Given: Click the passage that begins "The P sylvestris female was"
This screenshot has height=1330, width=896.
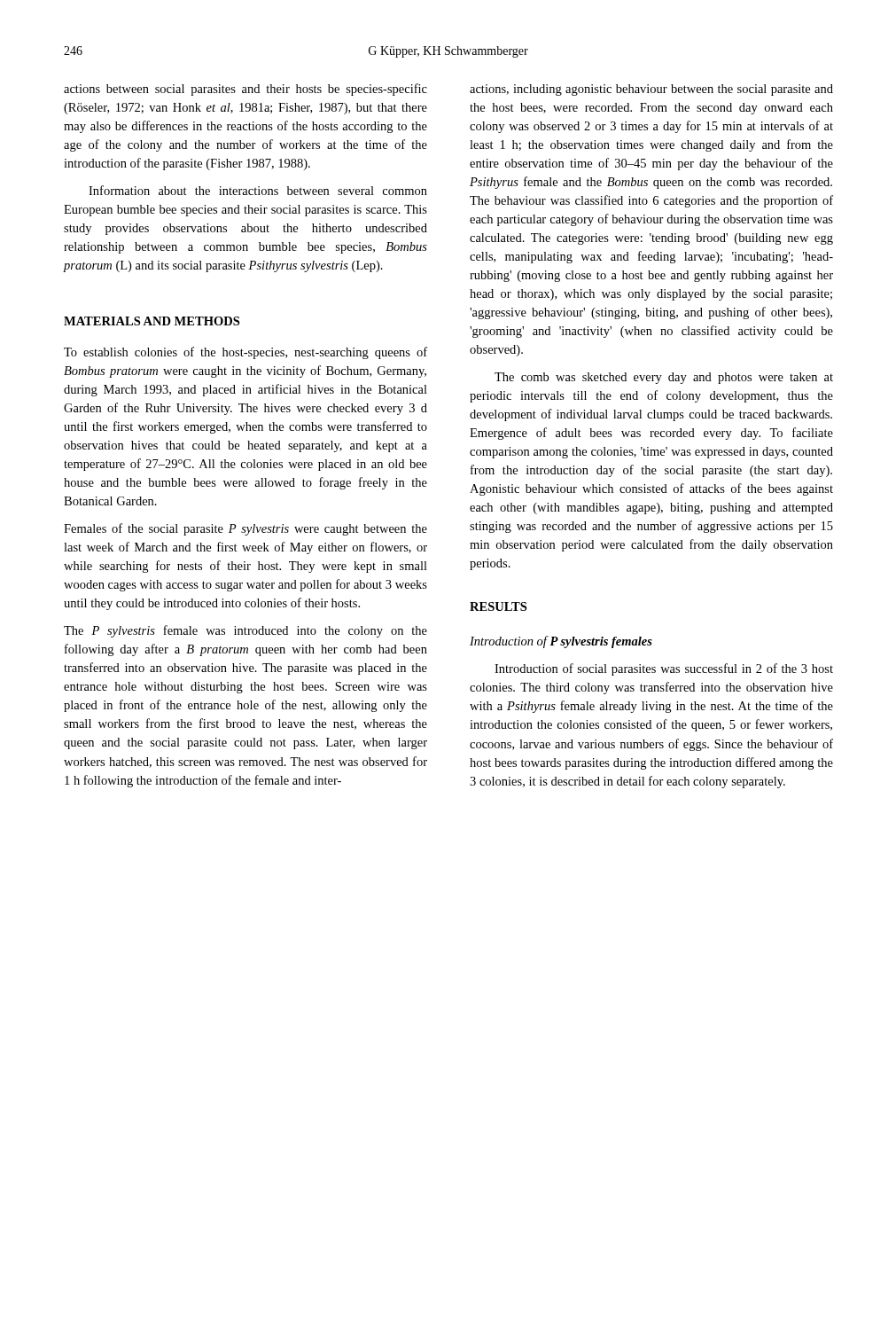Looking at the screenshot, I should (246, 706).
